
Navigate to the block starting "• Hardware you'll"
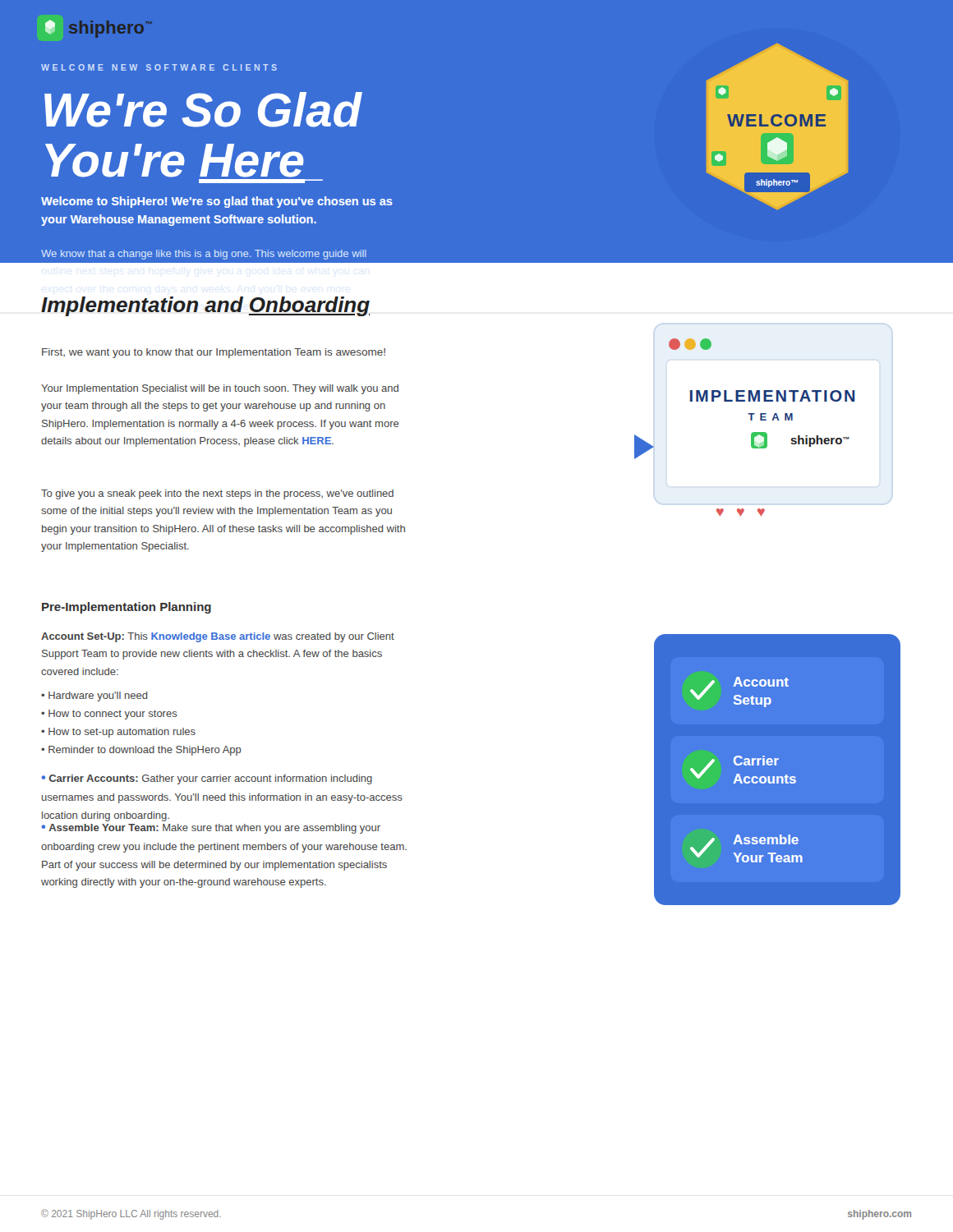pos(94,695)
